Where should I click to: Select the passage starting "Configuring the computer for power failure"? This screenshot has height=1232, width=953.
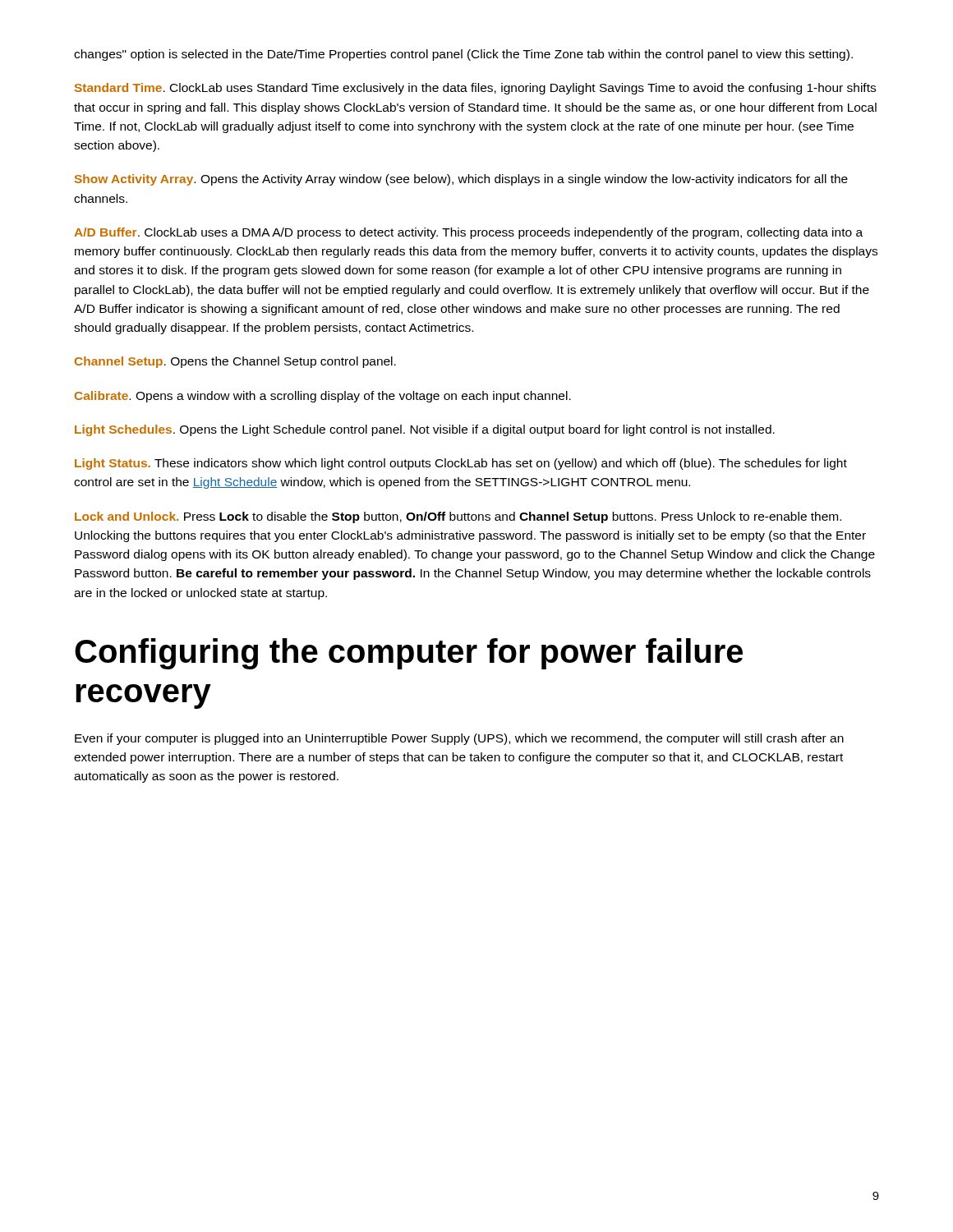[409, 671]
